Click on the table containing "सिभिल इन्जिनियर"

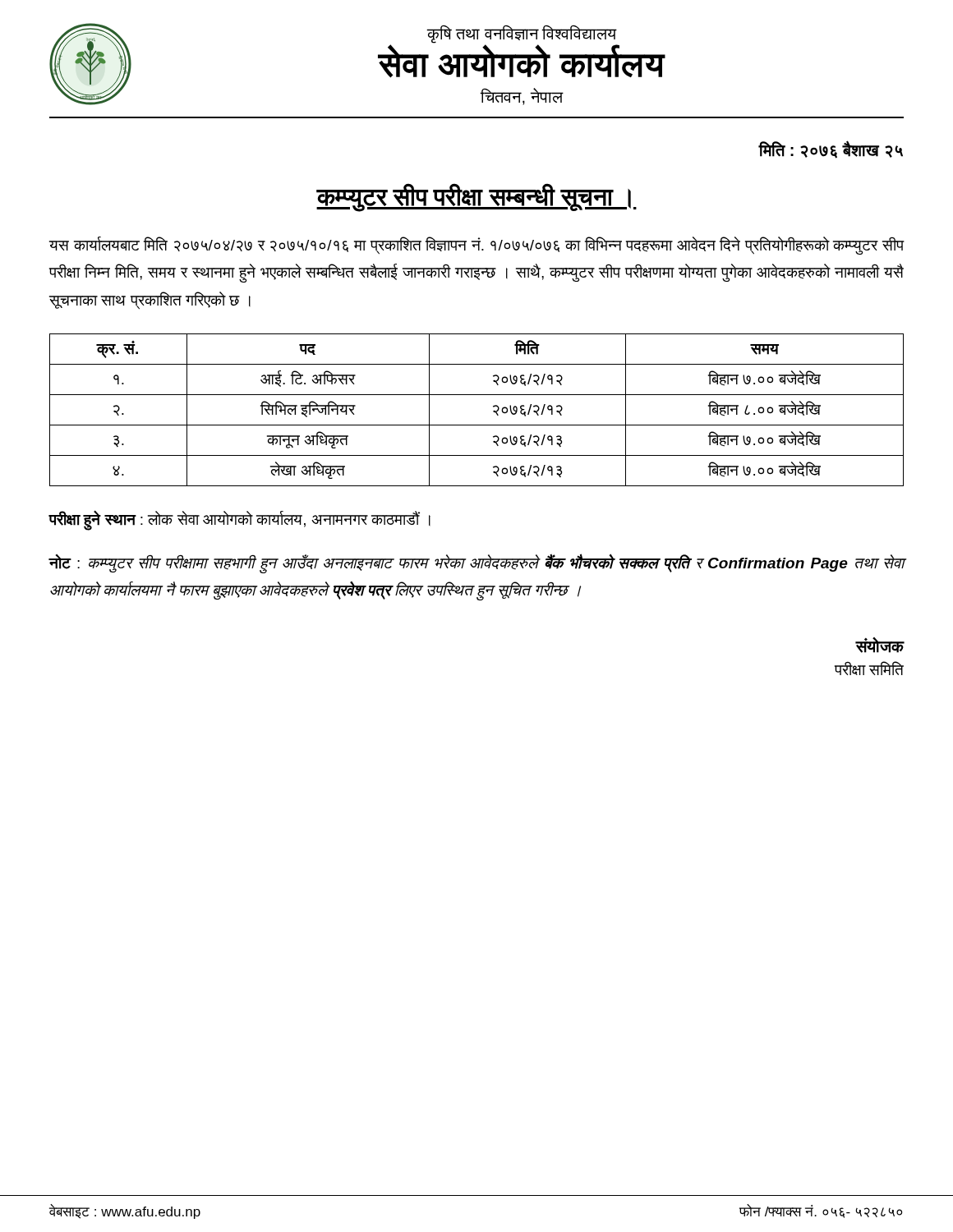point(476,410)
